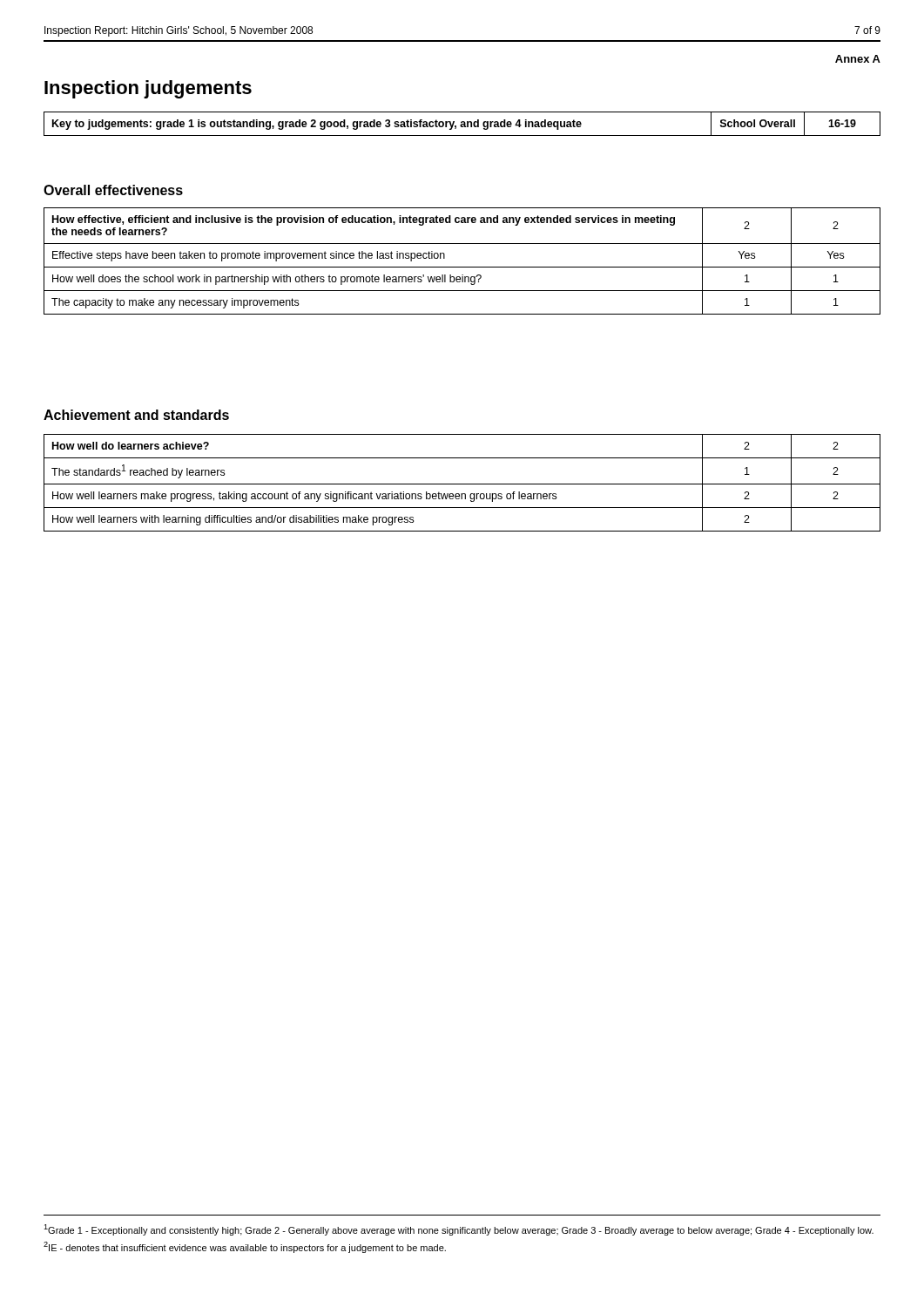Locate the text "Overall effectiveness"
This screenshot has width=924, height=1307.
coord(113,190)
